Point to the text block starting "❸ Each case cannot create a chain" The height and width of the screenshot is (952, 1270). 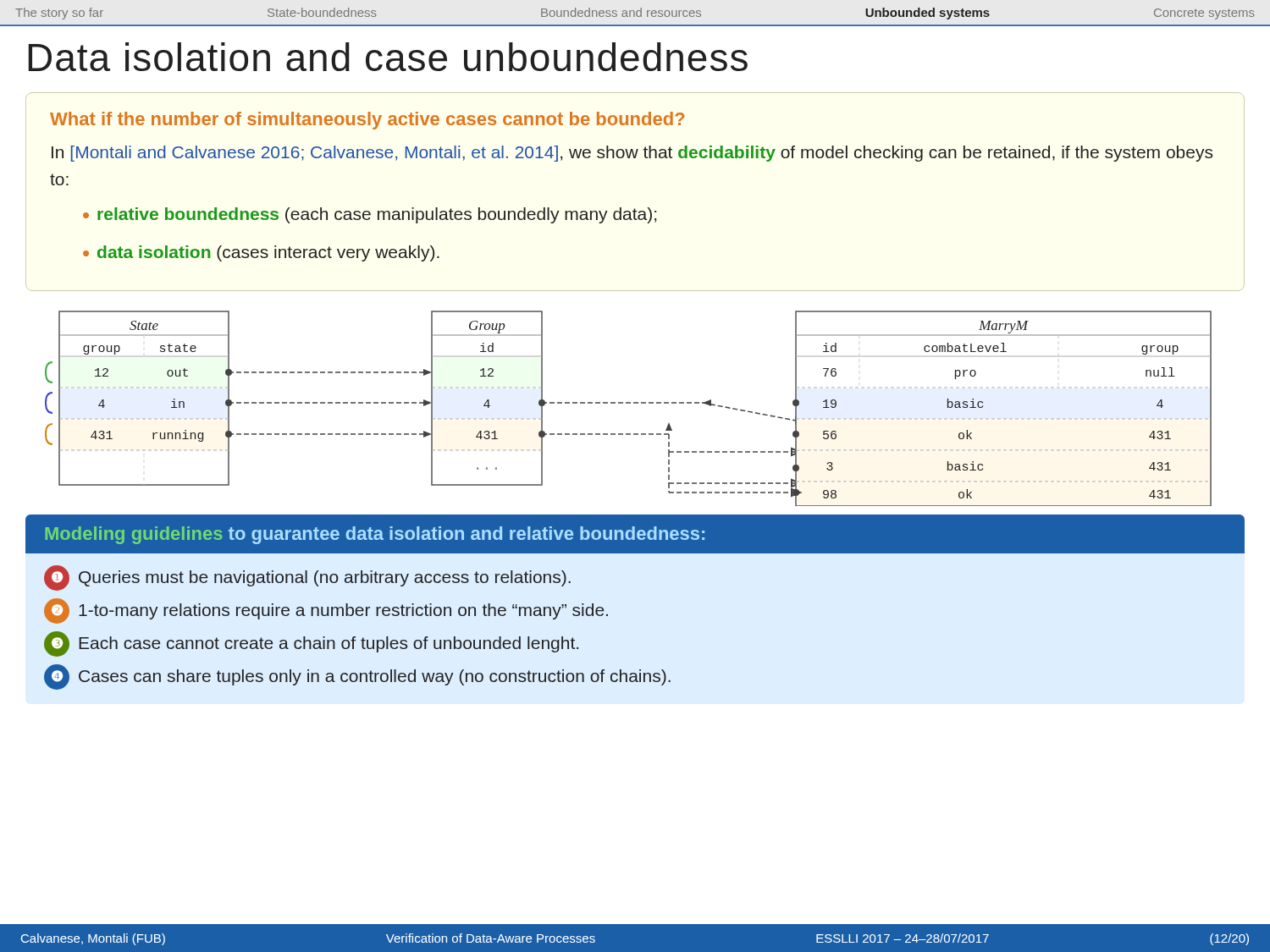tap(312, 643)
